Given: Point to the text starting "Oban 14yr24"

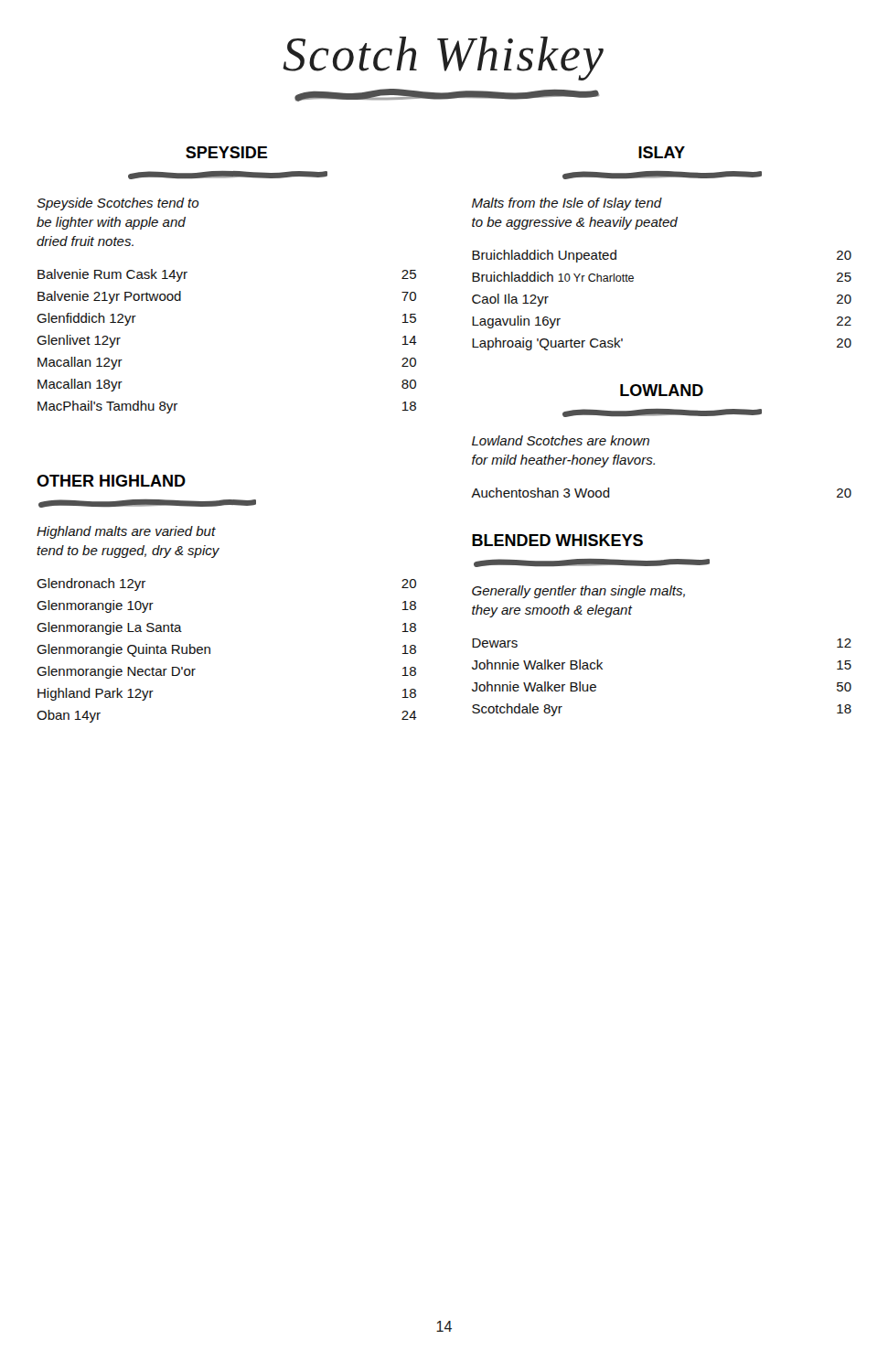Looking at the screenshot, I should [58, 716].
